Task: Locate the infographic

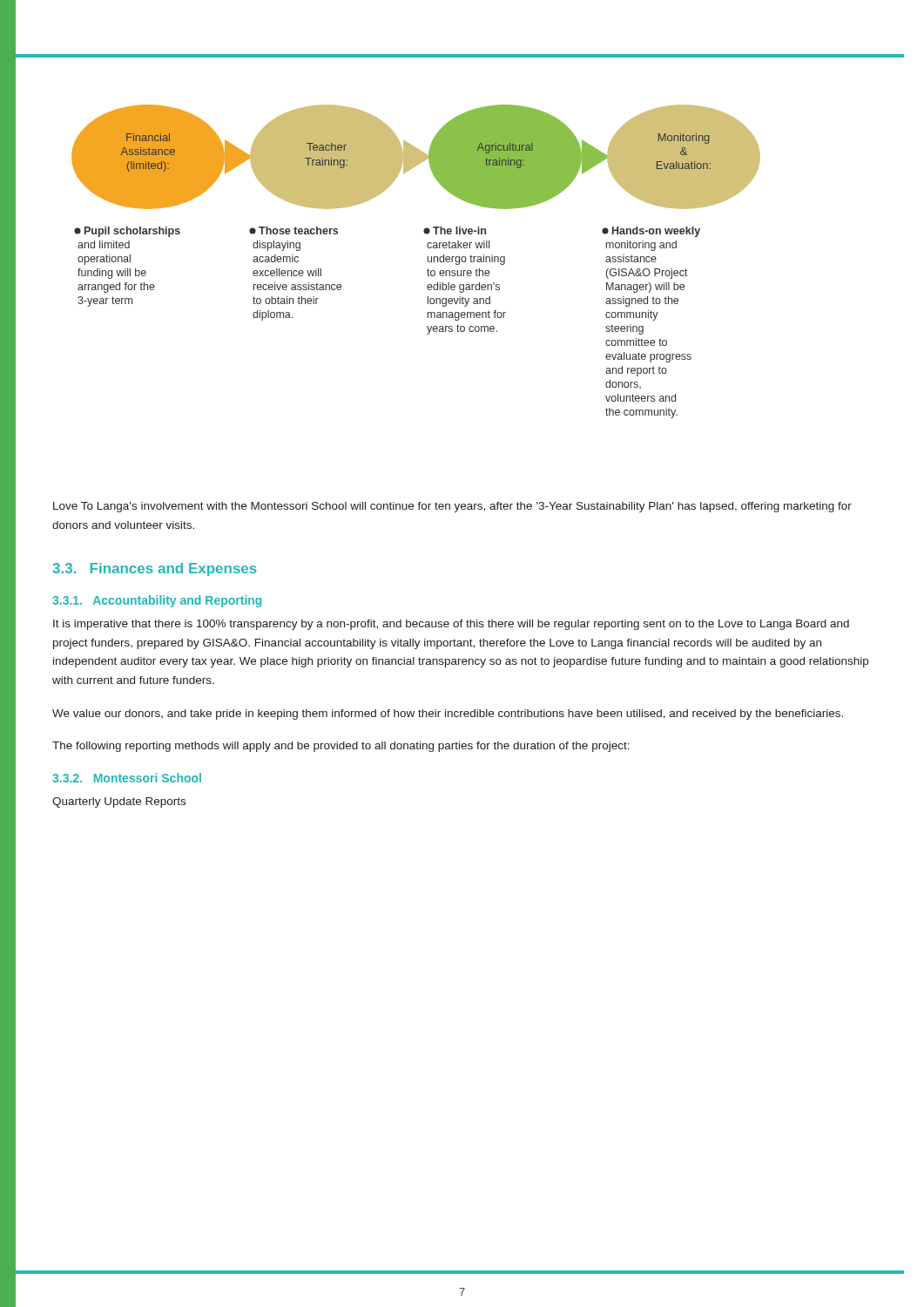Action: click(x=470, y=283)
